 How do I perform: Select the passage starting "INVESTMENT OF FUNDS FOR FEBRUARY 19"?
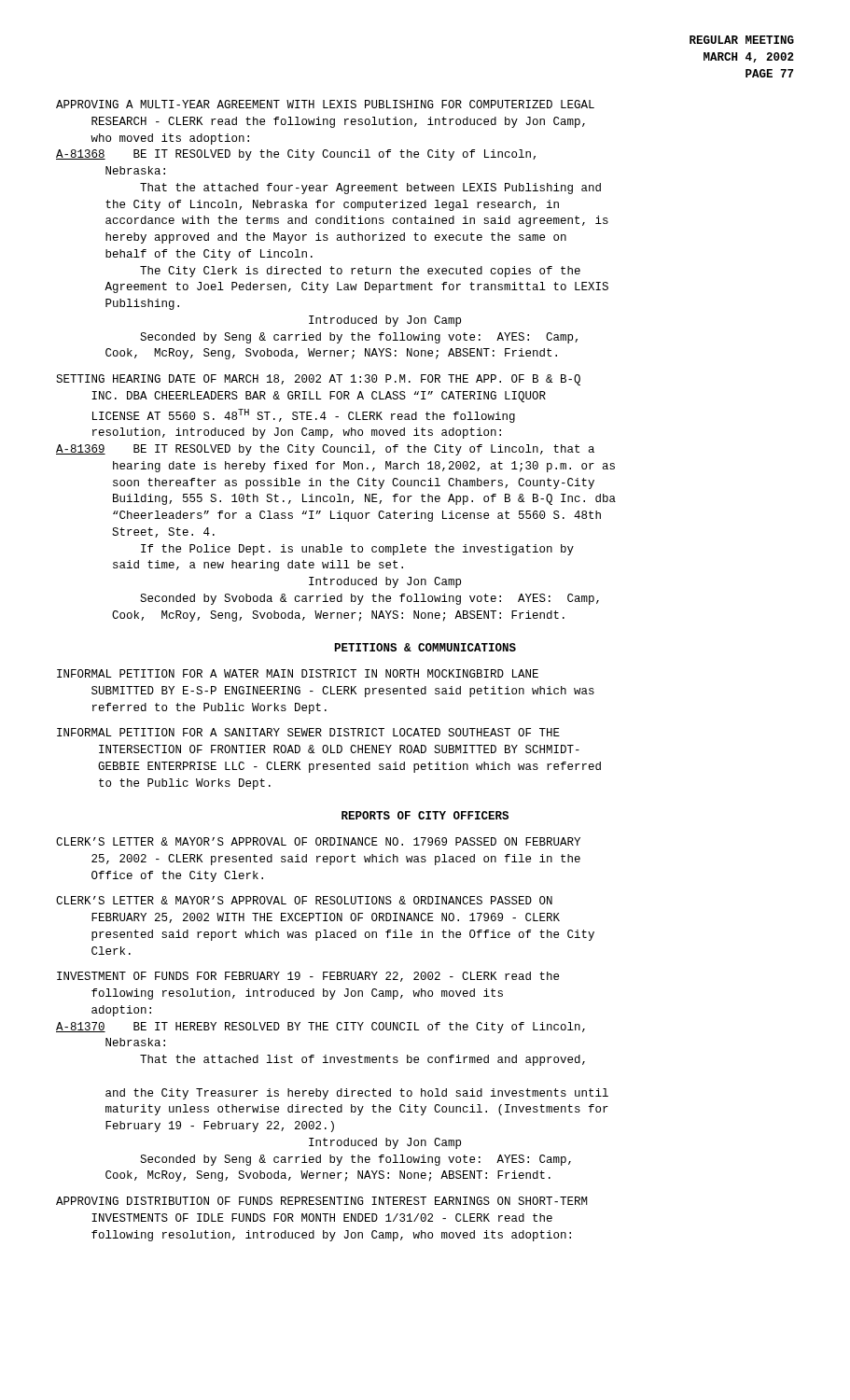click(308, 977)
